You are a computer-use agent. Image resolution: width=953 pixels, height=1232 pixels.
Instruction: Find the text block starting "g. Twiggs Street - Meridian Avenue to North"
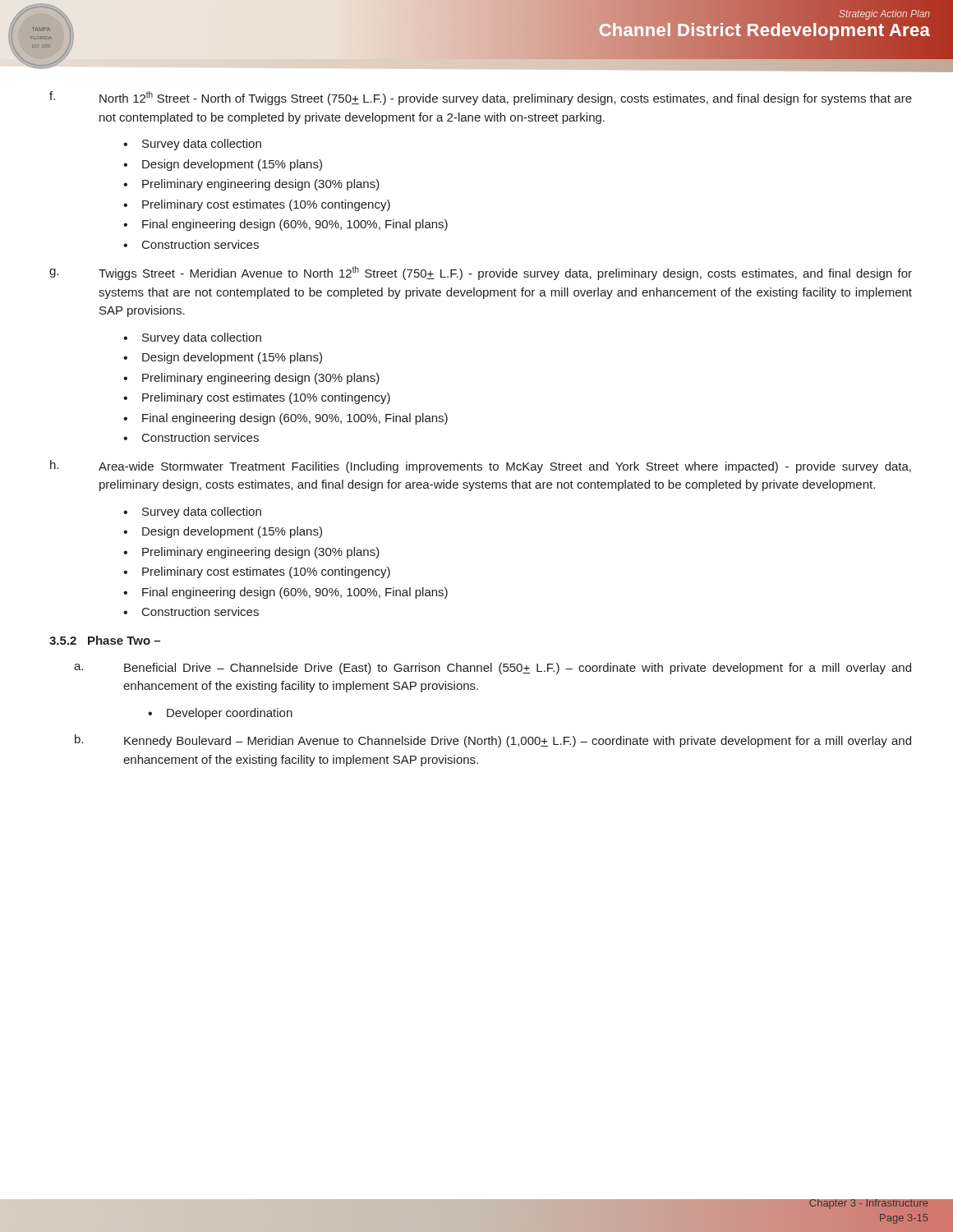pos(481,292)
